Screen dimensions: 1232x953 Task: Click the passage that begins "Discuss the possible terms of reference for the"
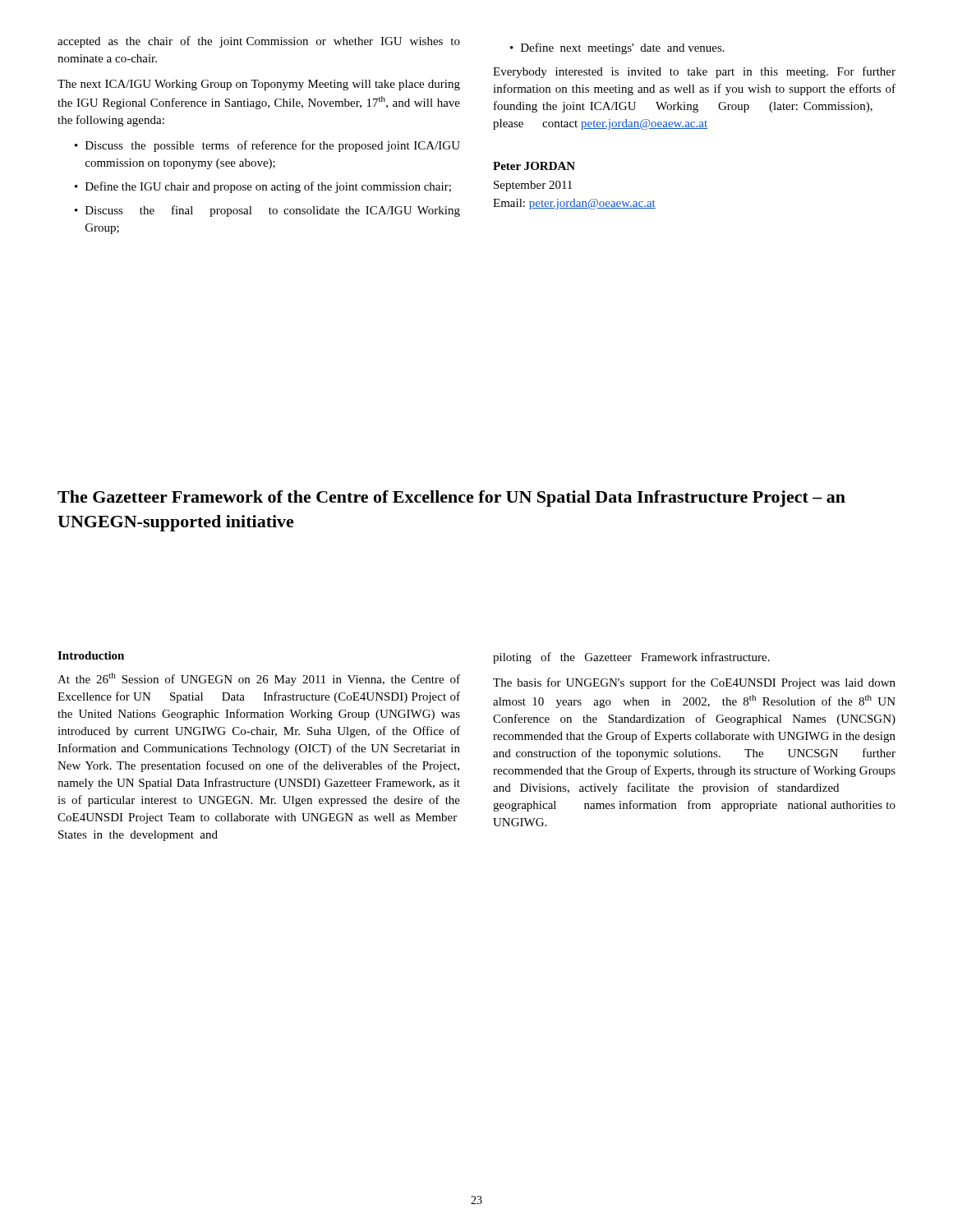[272, 154]
